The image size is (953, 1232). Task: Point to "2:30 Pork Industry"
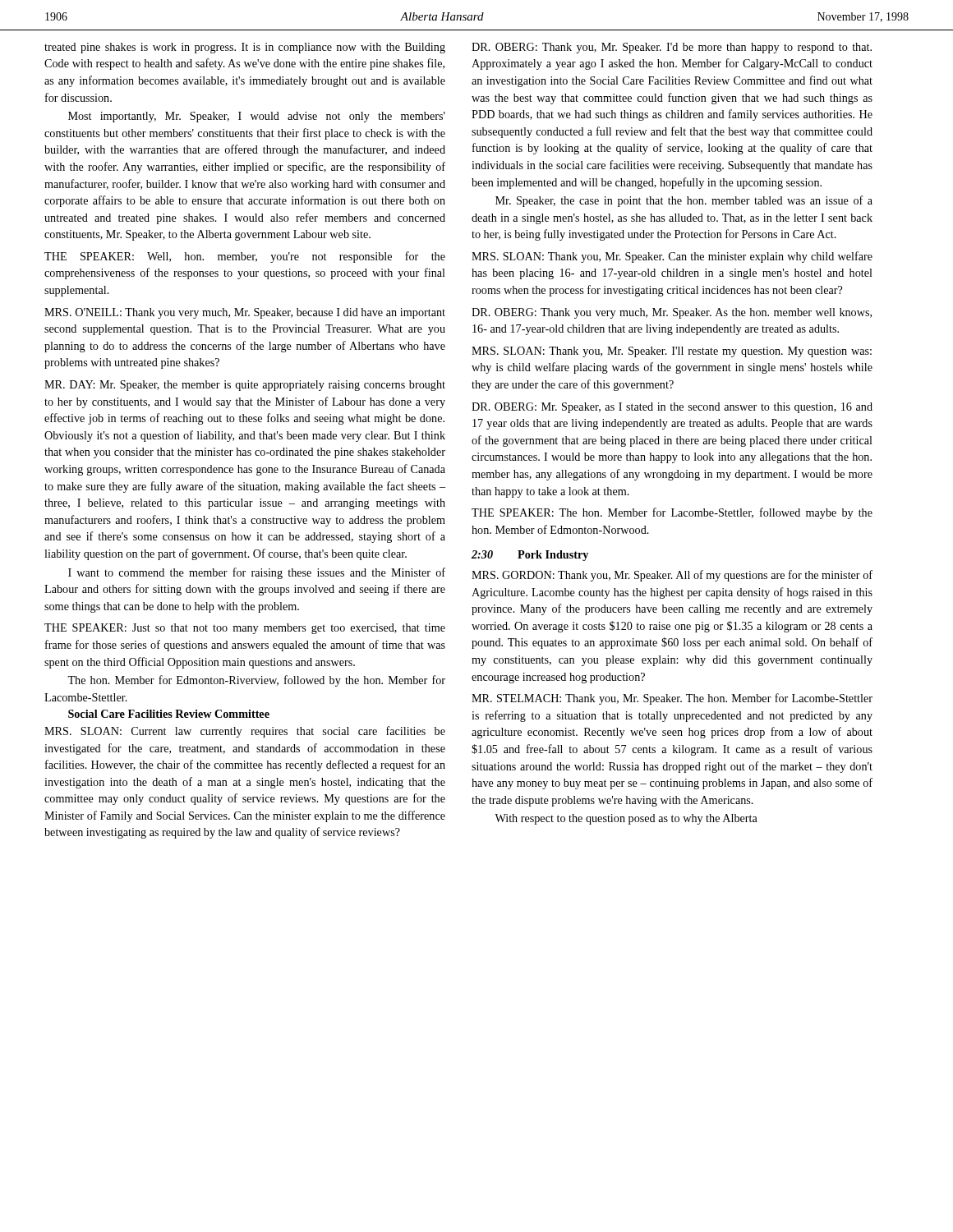click(530, 556)
